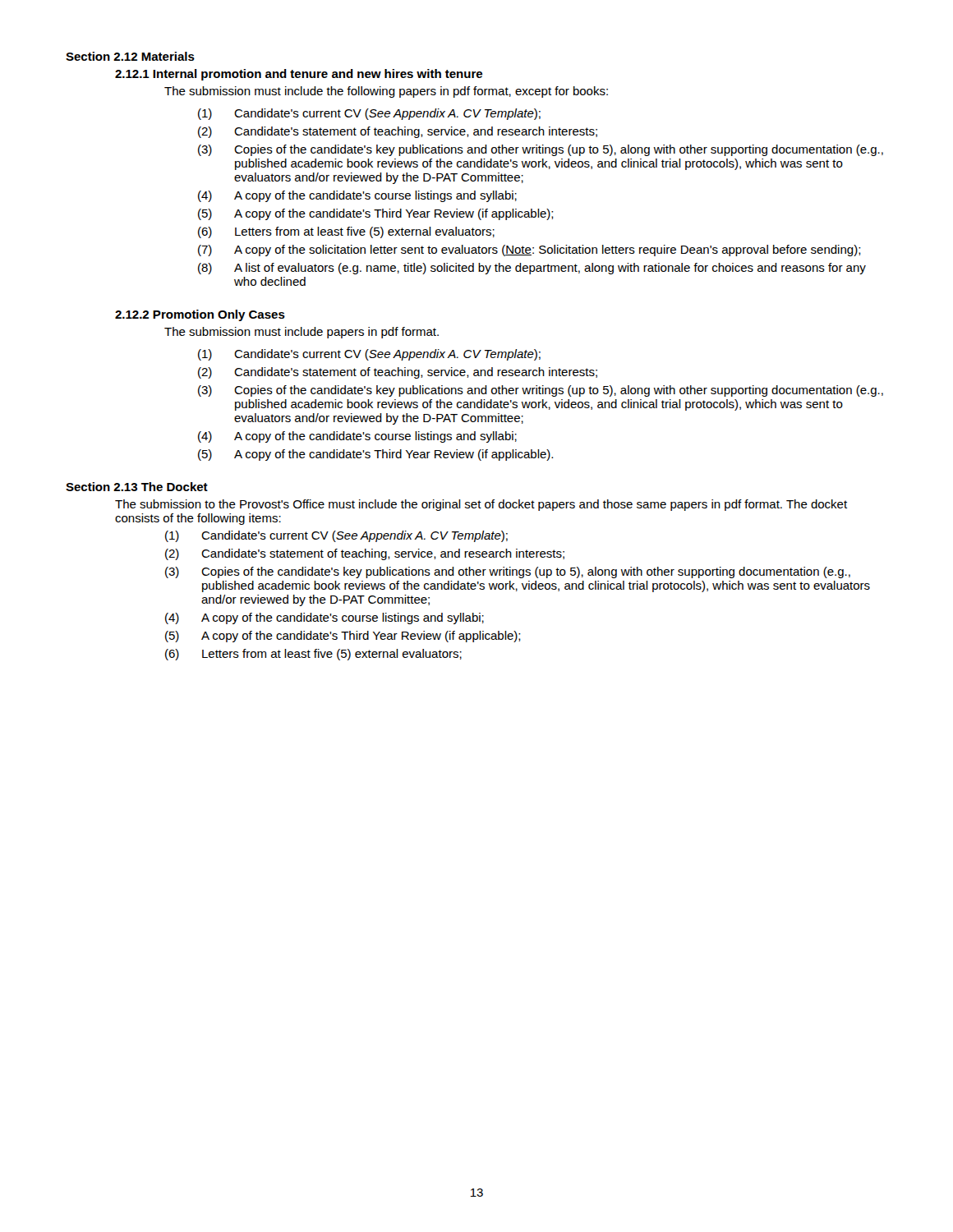Locate the block of text that opens with "The submission to the Provost's Office must include"
The width and height of the screenshot is (953, 1232).
coord(481,511)
